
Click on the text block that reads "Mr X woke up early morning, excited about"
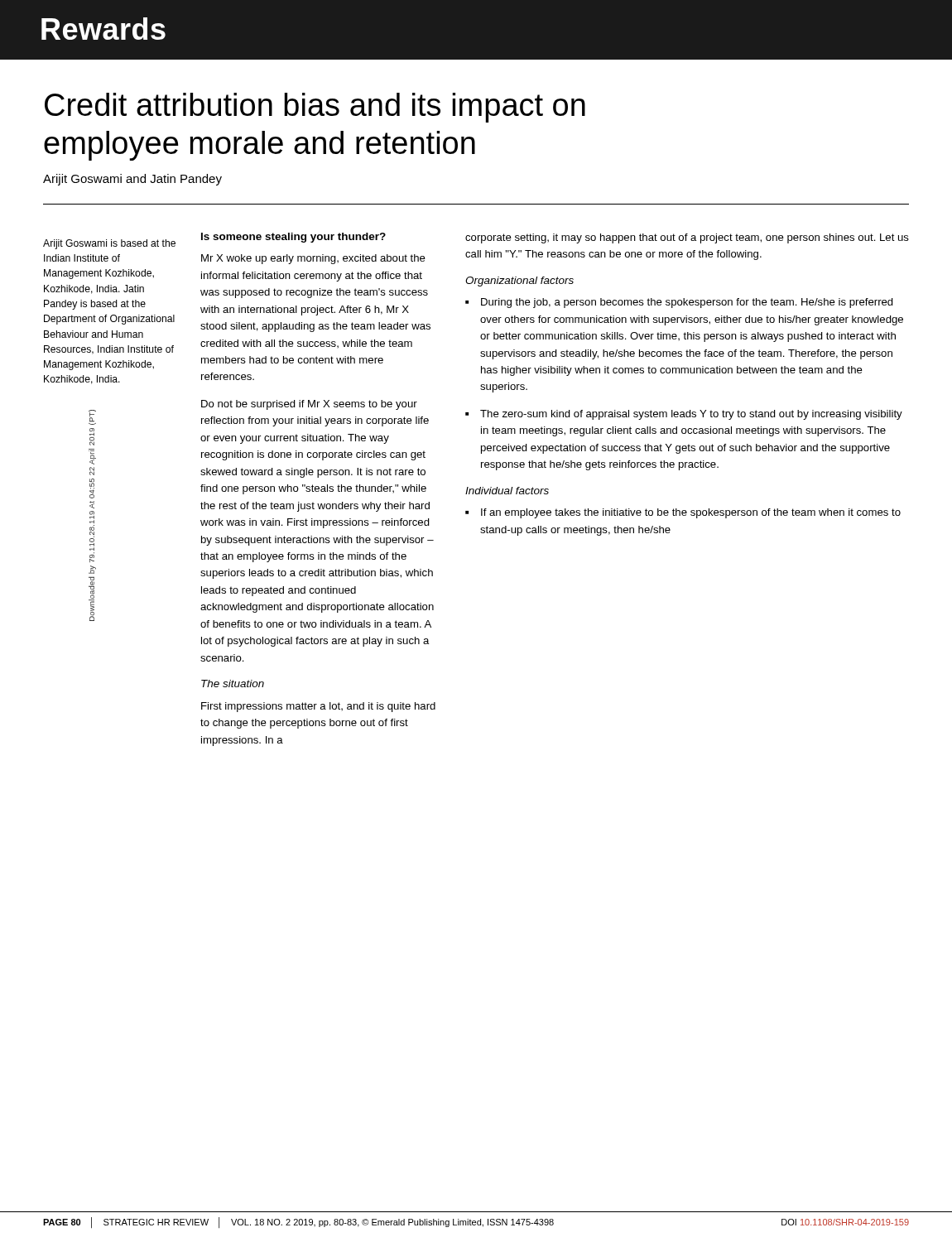(316, 317)
